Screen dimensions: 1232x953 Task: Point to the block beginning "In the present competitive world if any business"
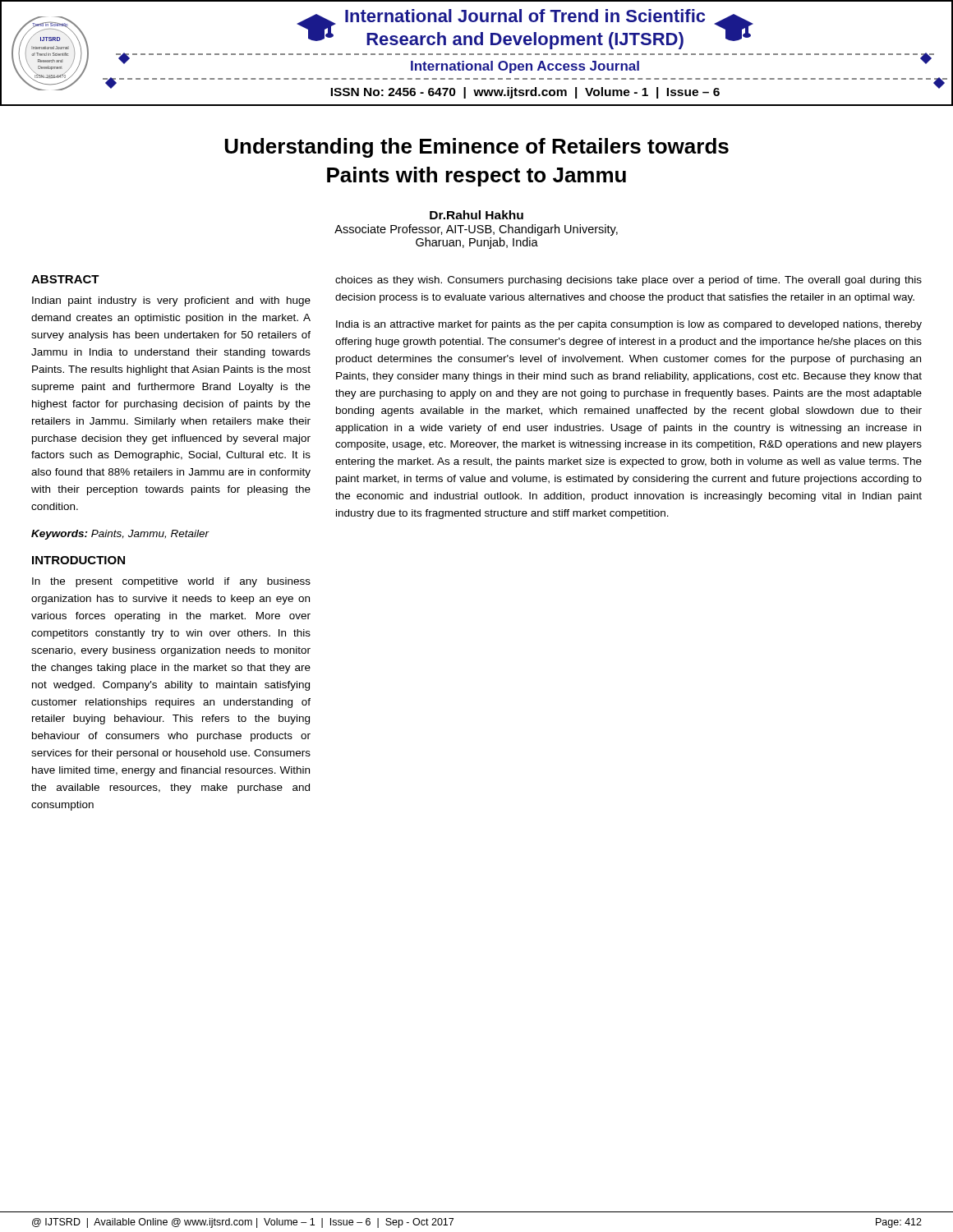[x=171, y=693]
